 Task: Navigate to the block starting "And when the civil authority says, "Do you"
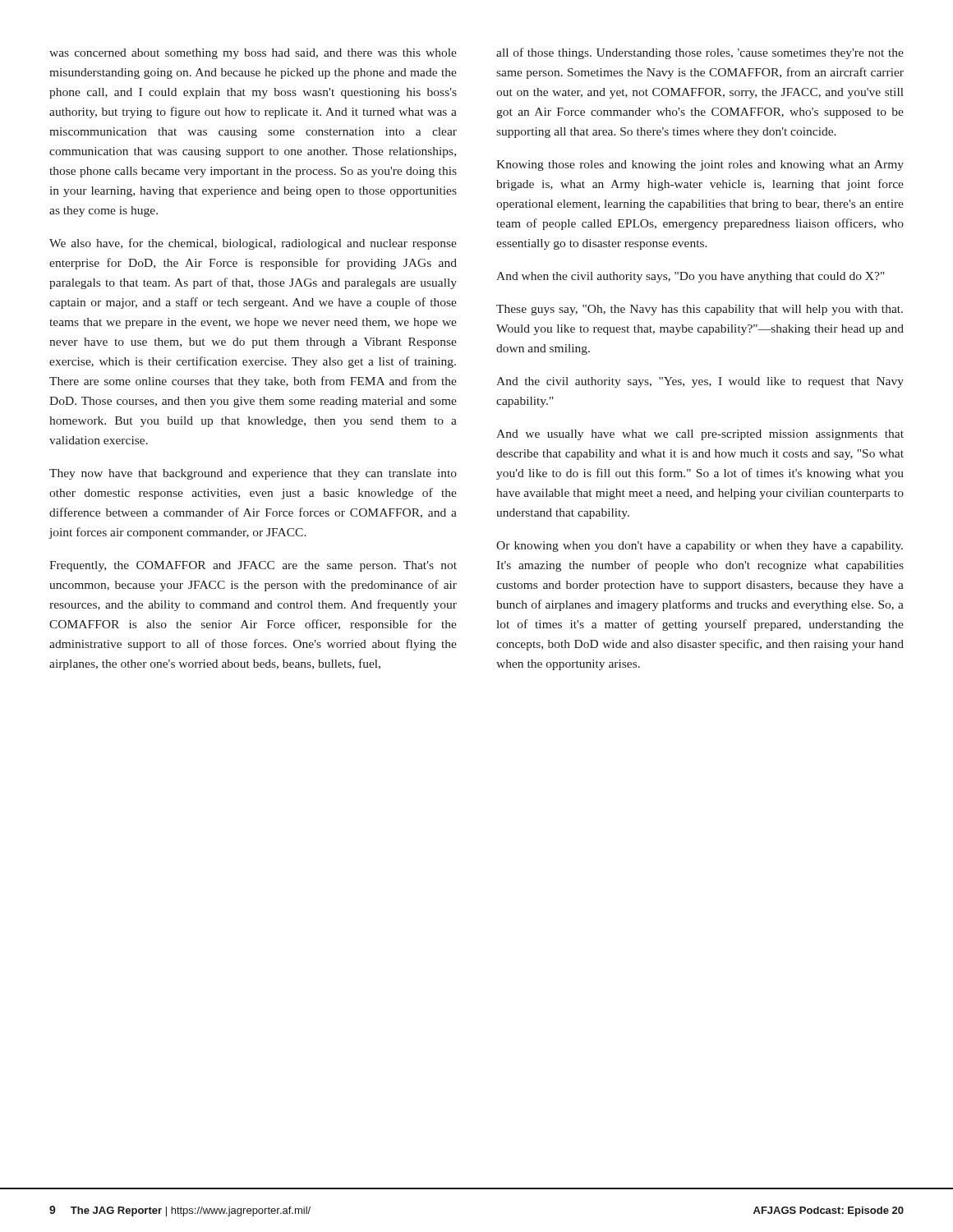(x=700, y=276)
